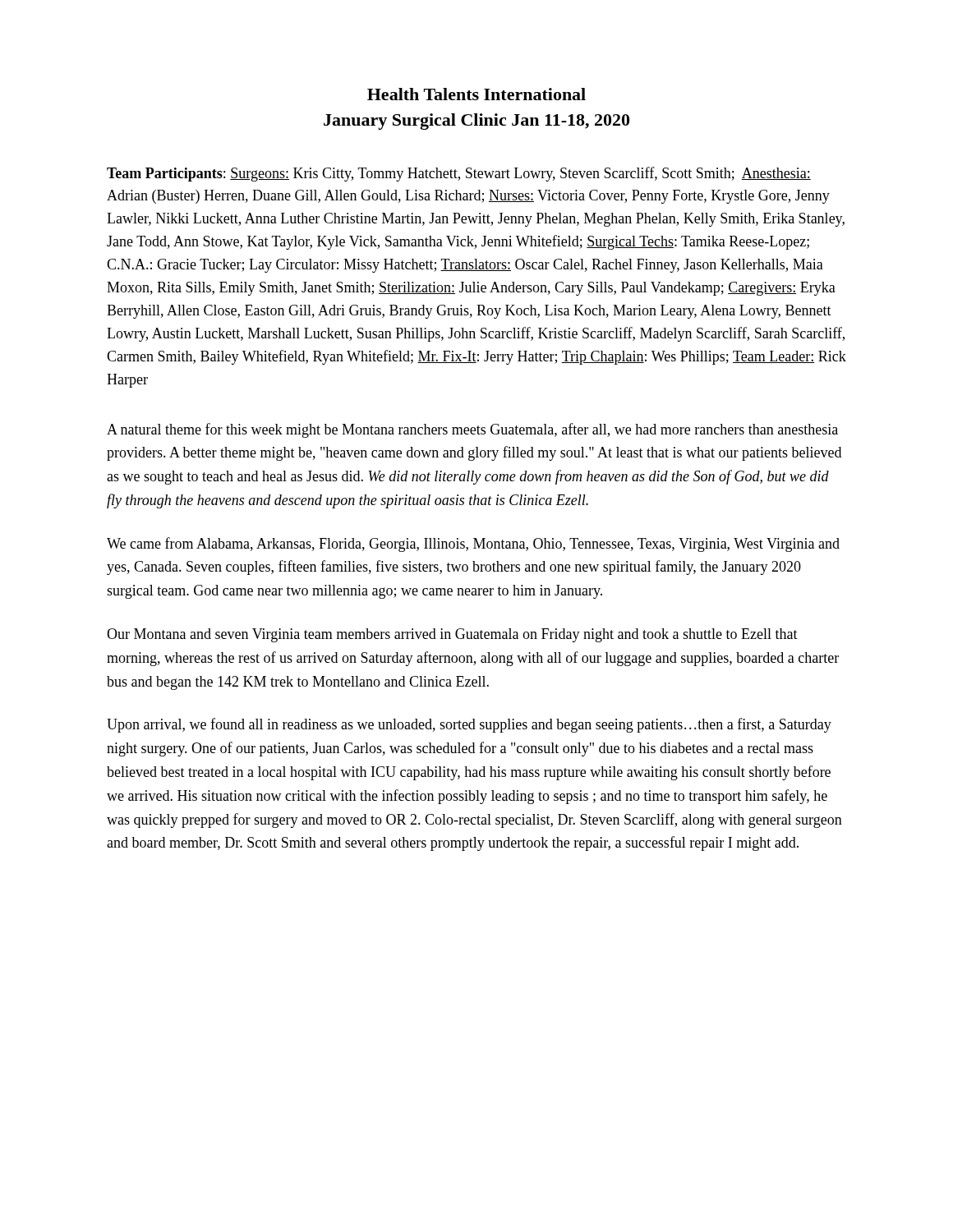Screen dimensions: 1232x953
Task: Point to the text block starting "A natural theme for"
Action: tap(474, 465)
